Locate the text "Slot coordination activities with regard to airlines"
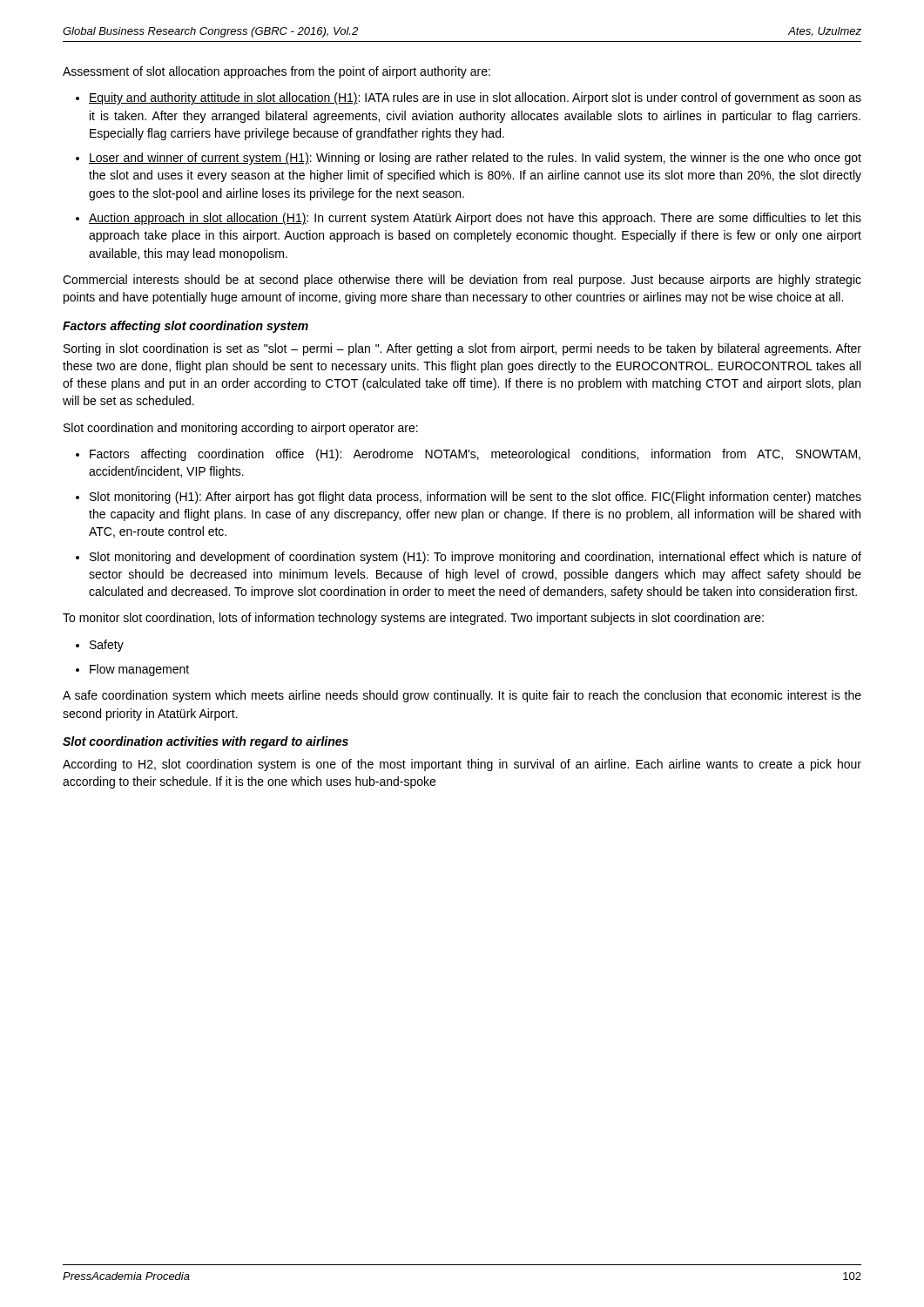Image resolution: width=924 pixels, height=1307 pixels. [206, 741]
